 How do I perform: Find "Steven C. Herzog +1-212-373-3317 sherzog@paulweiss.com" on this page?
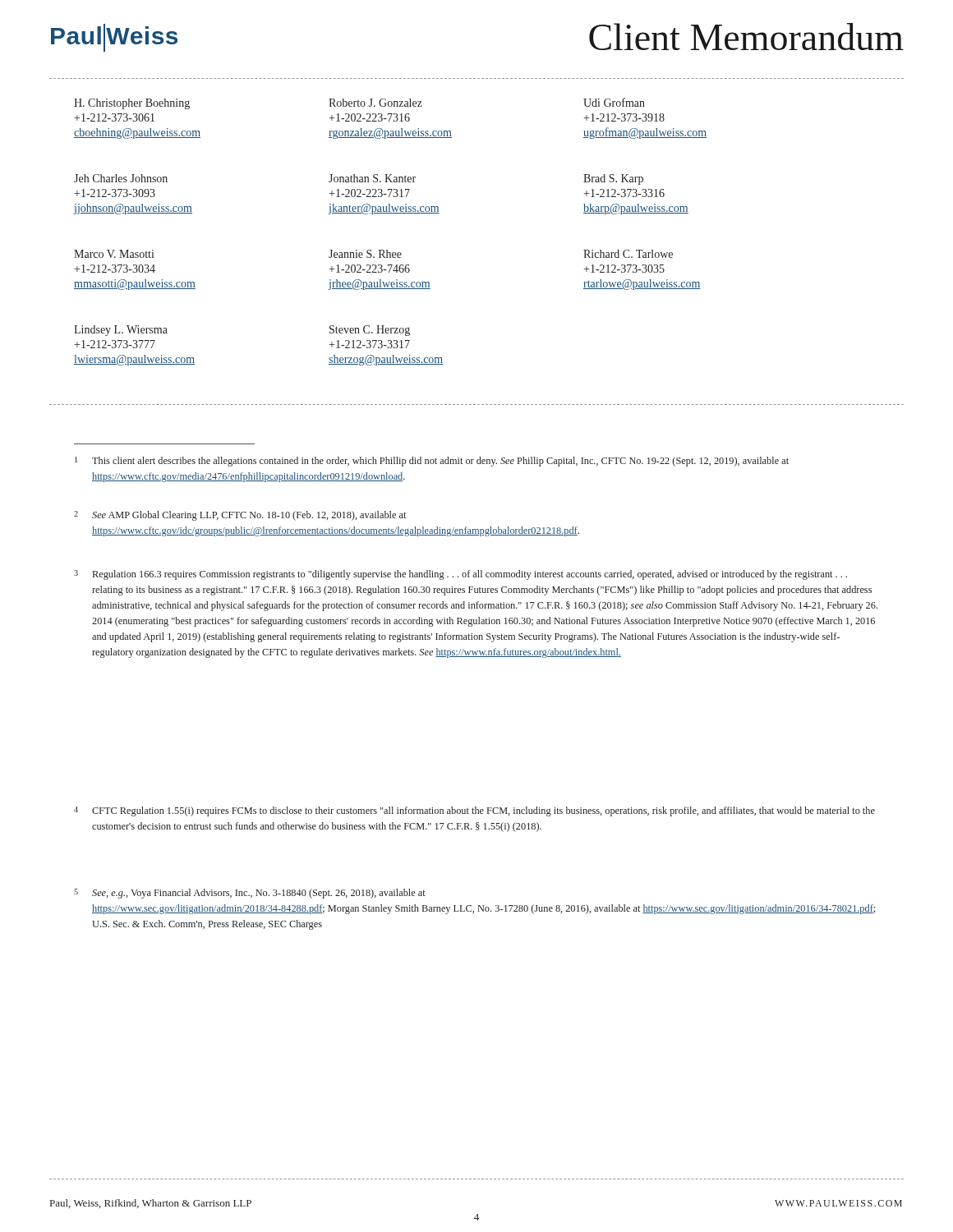point(370,331)
